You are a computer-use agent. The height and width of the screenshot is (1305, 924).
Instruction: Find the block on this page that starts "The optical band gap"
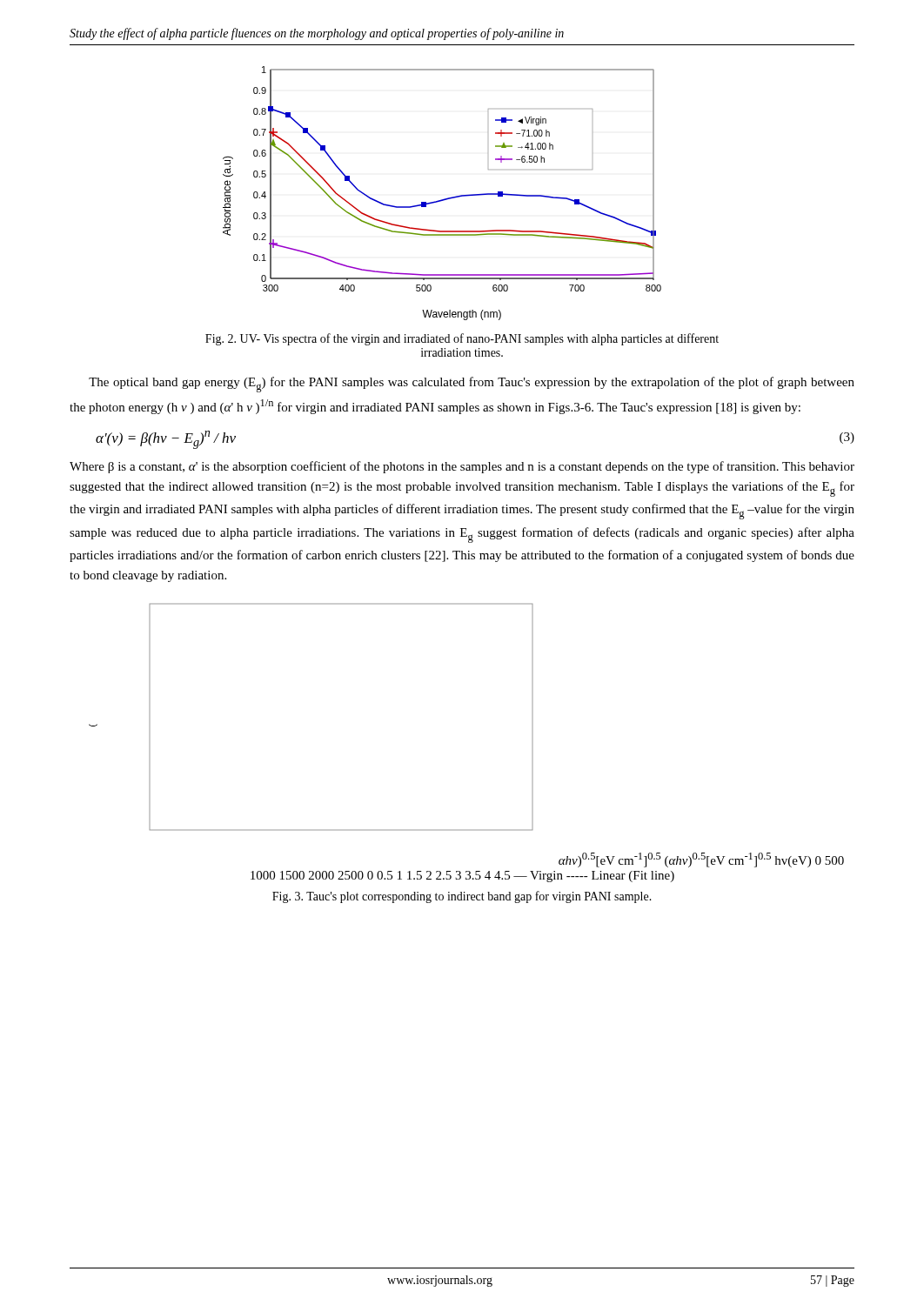click(462, 395)
